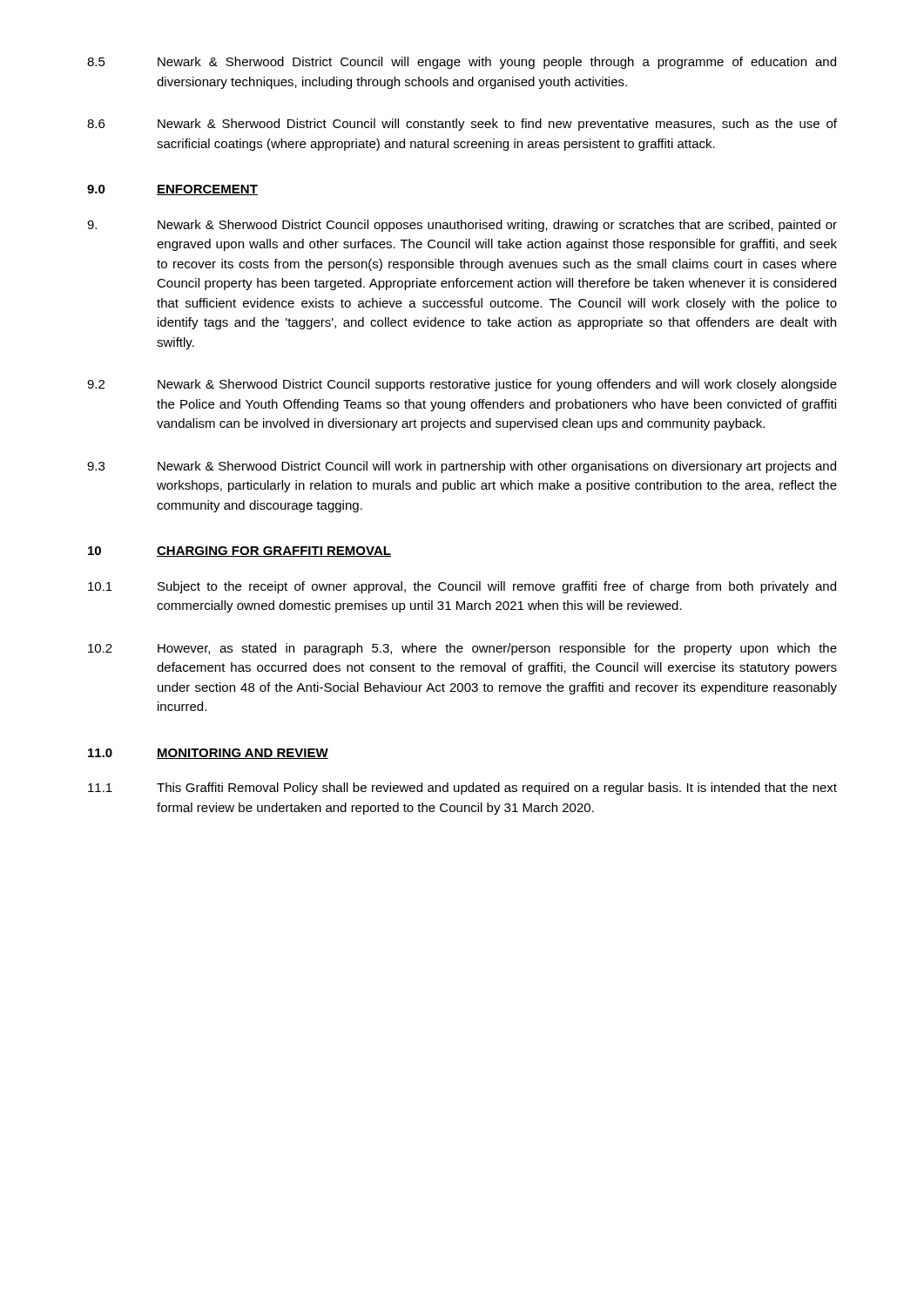Locate the block of text that opens with "11.1 This Graffiti Removal Policy shall be reviewed"

point(462,798)
